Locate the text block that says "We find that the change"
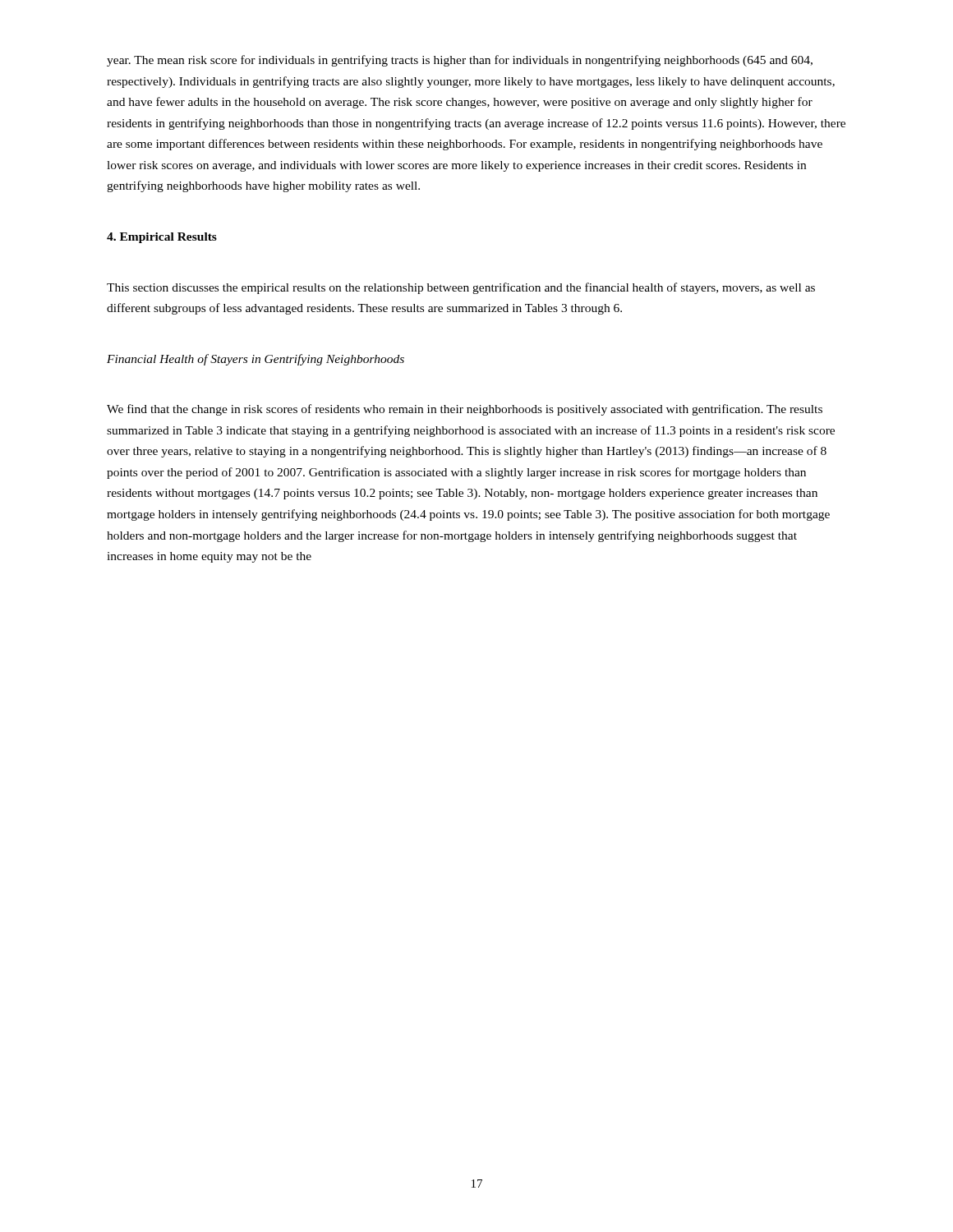This screenshot has height=1232, width=953. coord(471,482)
